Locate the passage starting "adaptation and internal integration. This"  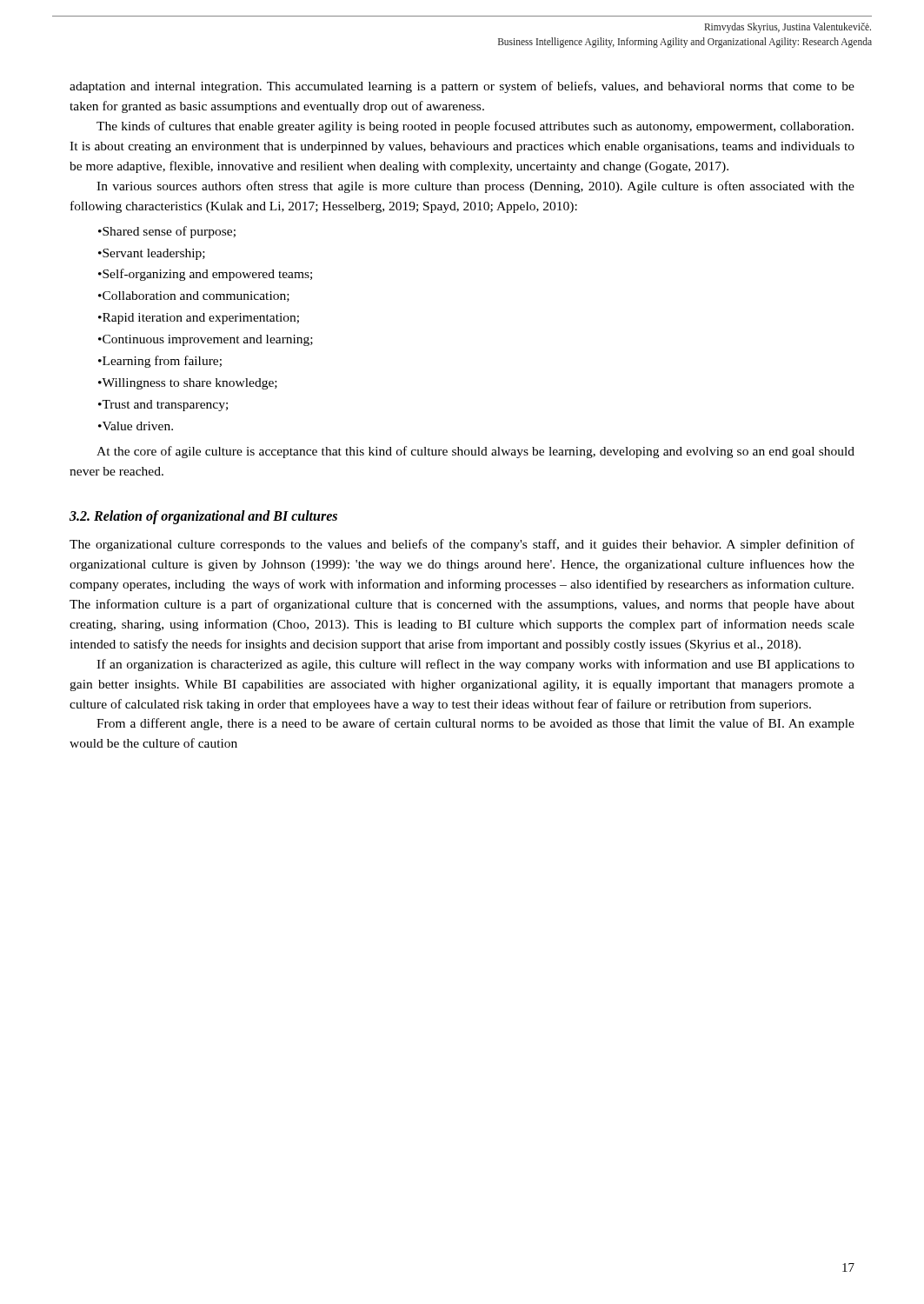click(x=462, y=96)
